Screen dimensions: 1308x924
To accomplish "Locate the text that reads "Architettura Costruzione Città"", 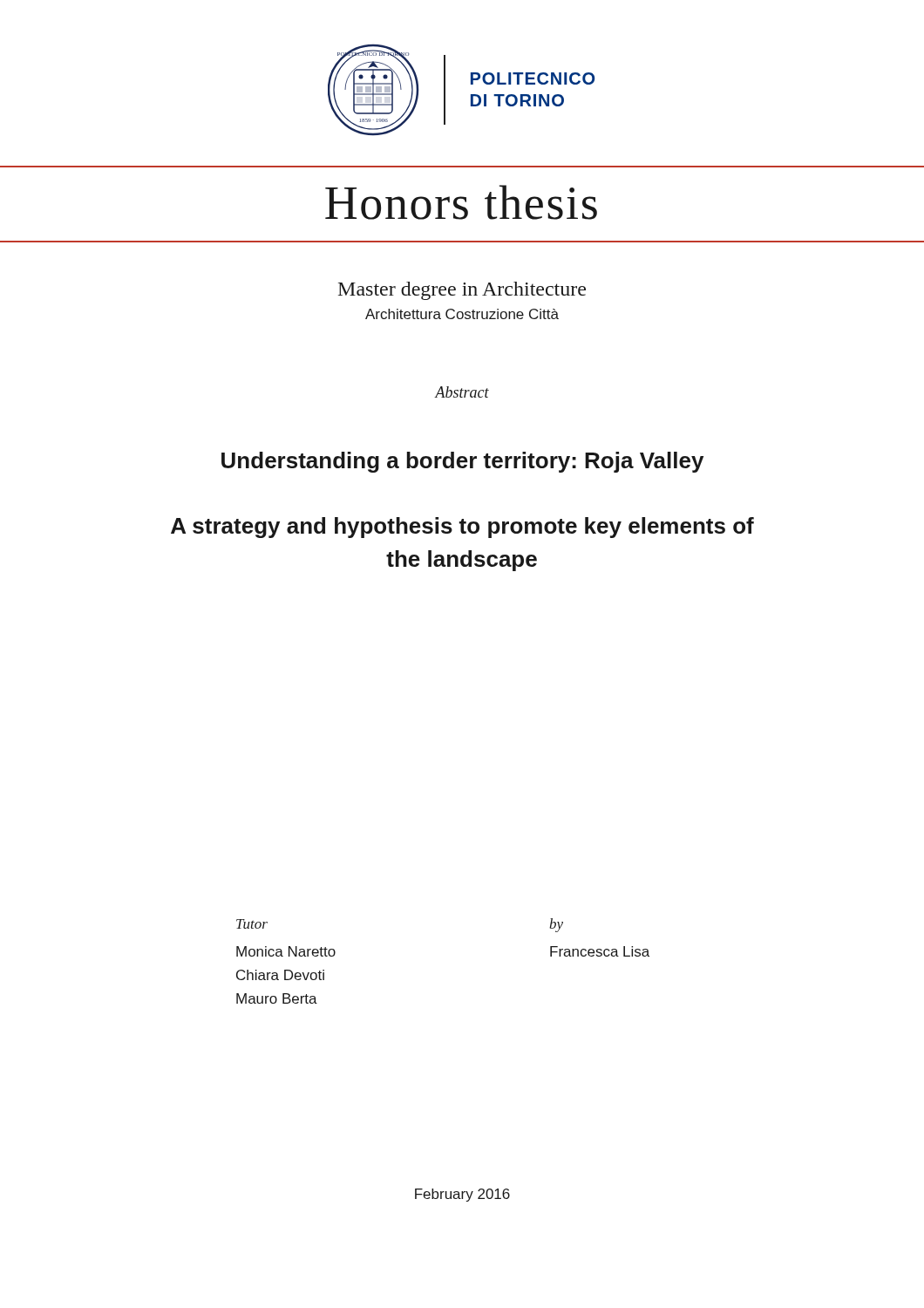I will click(462, 314).
